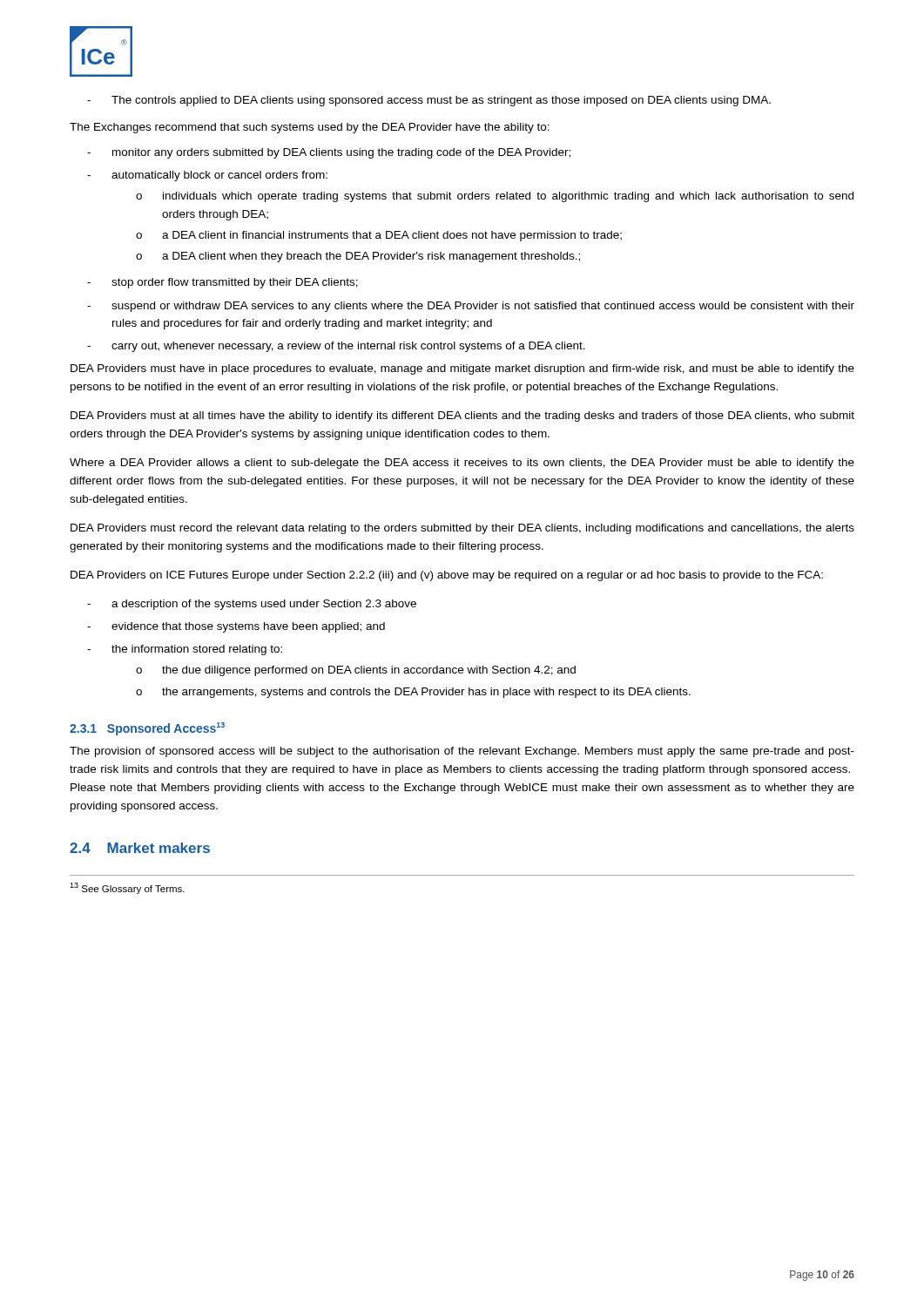Locate the block of text that opens with "- stop order flow transmitted"
924x1307 pixels.
click(x=223, y=283)
